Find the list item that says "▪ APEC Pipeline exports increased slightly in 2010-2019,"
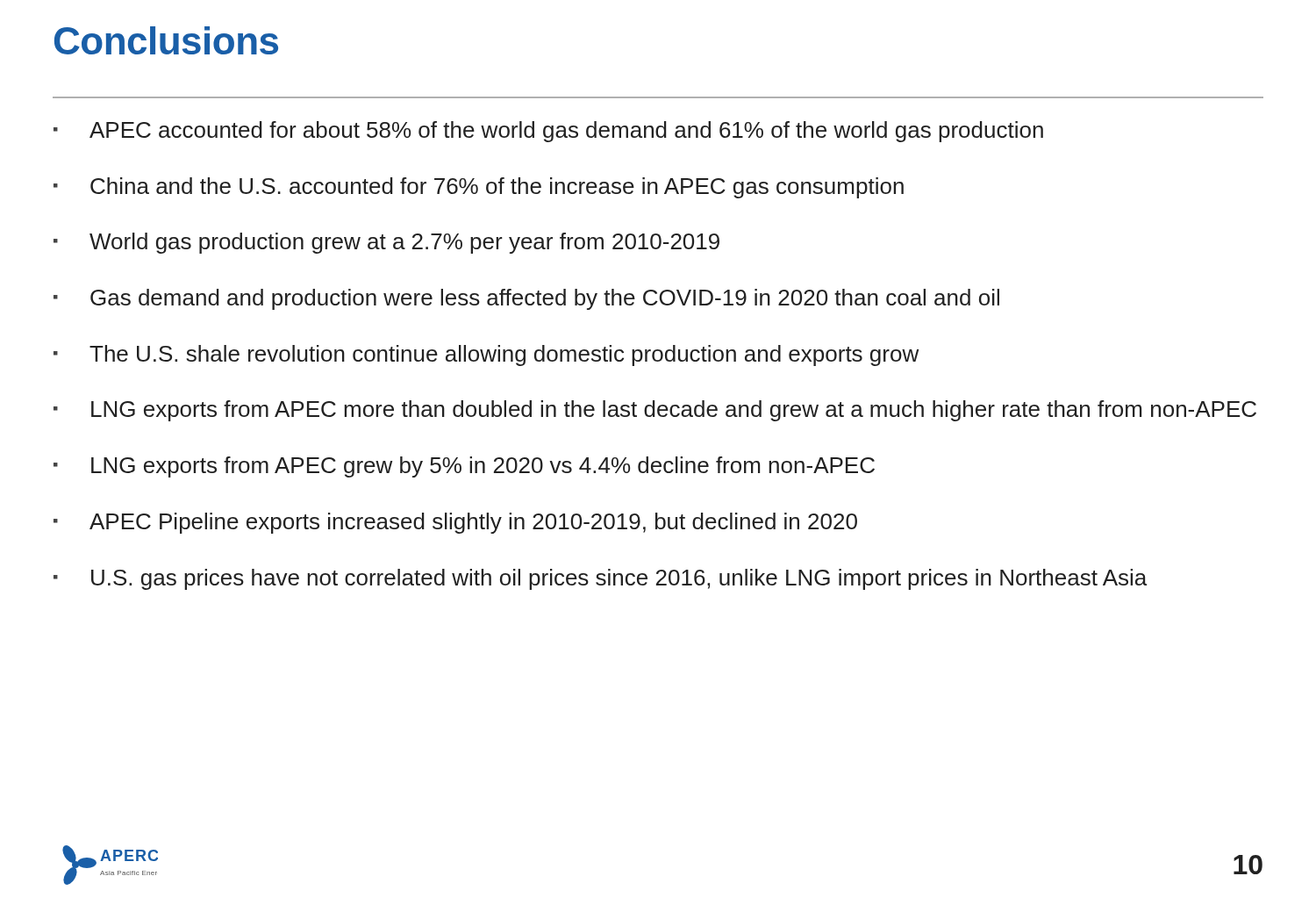 coord(658,522)
